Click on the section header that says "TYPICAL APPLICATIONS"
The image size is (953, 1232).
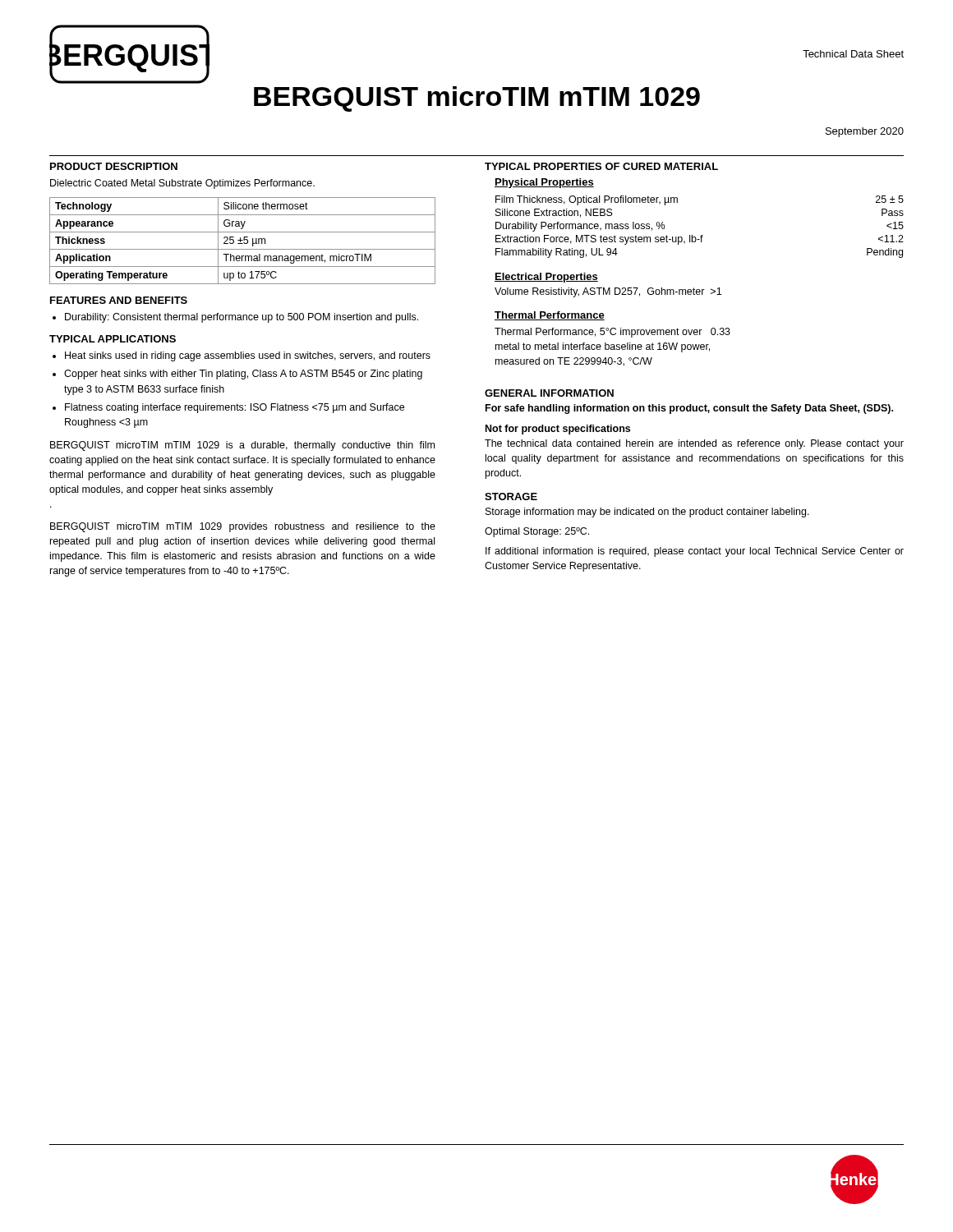[x=113, y=339]
